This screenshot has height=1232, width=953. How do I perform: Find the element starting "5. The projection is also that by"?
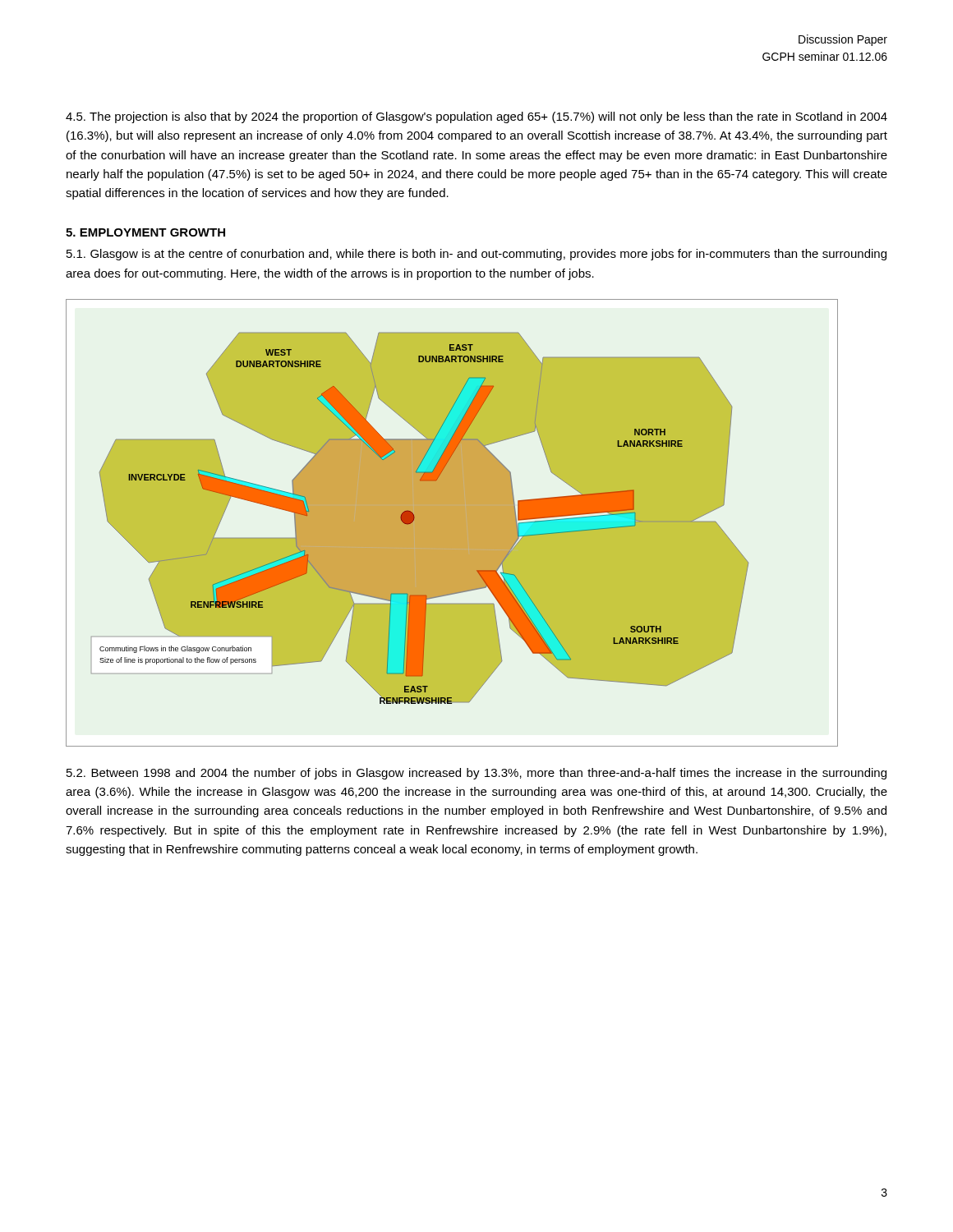[x=476, y=154]
